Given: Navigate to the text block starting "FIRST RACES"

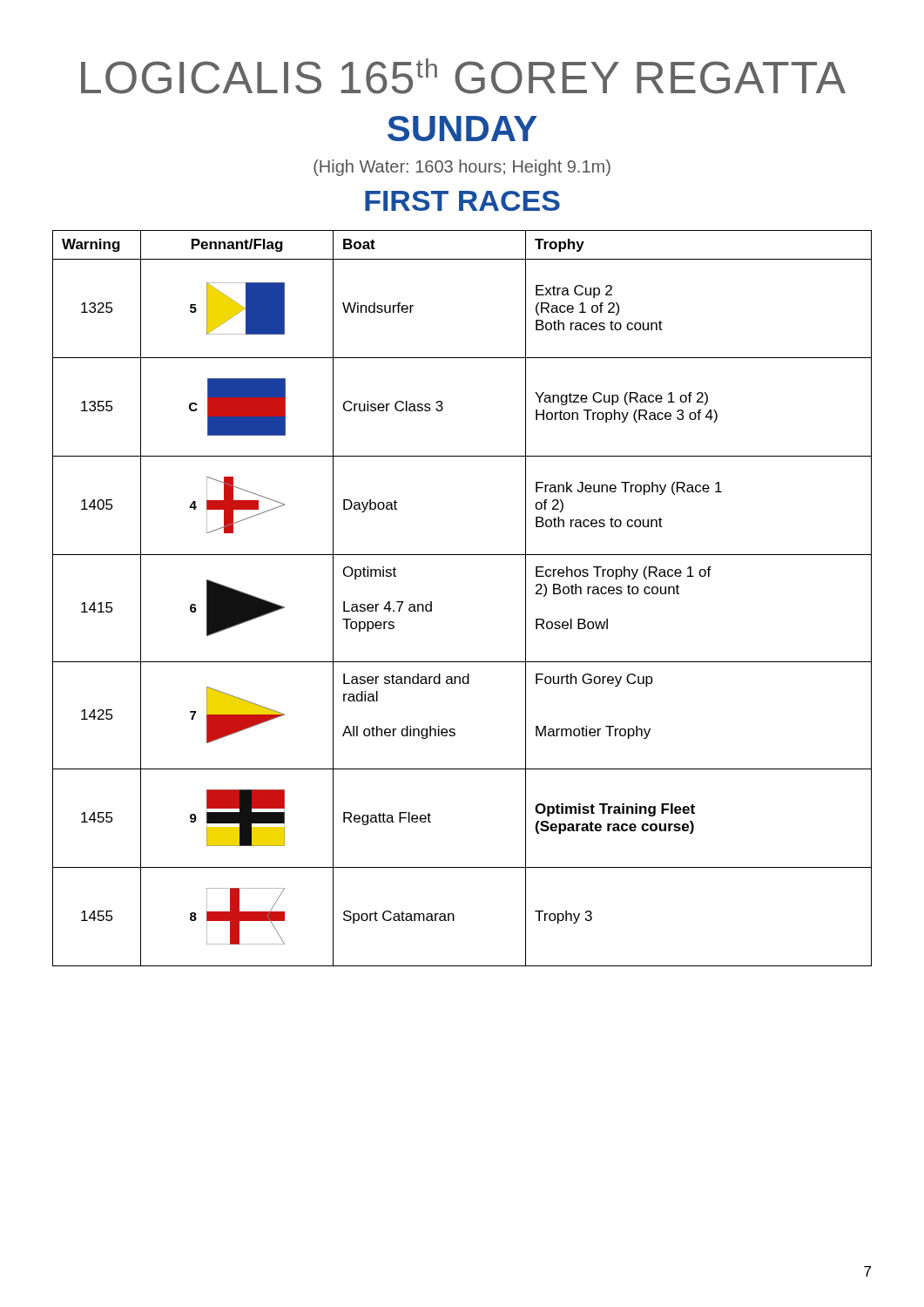Looking at the screenshot, I should click(462, 200).
